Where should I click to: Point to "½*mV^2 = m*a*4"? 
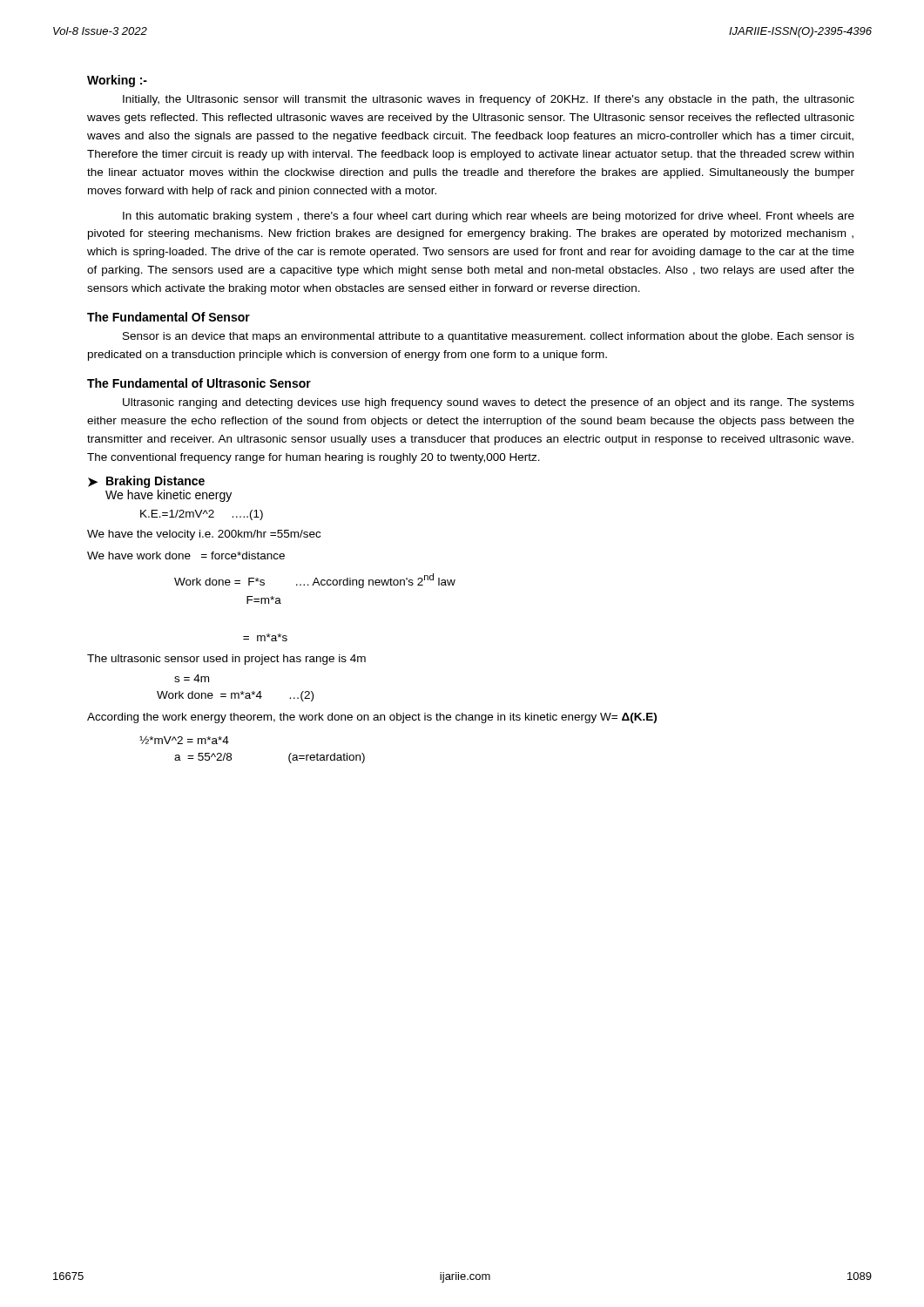pos(184,740)
